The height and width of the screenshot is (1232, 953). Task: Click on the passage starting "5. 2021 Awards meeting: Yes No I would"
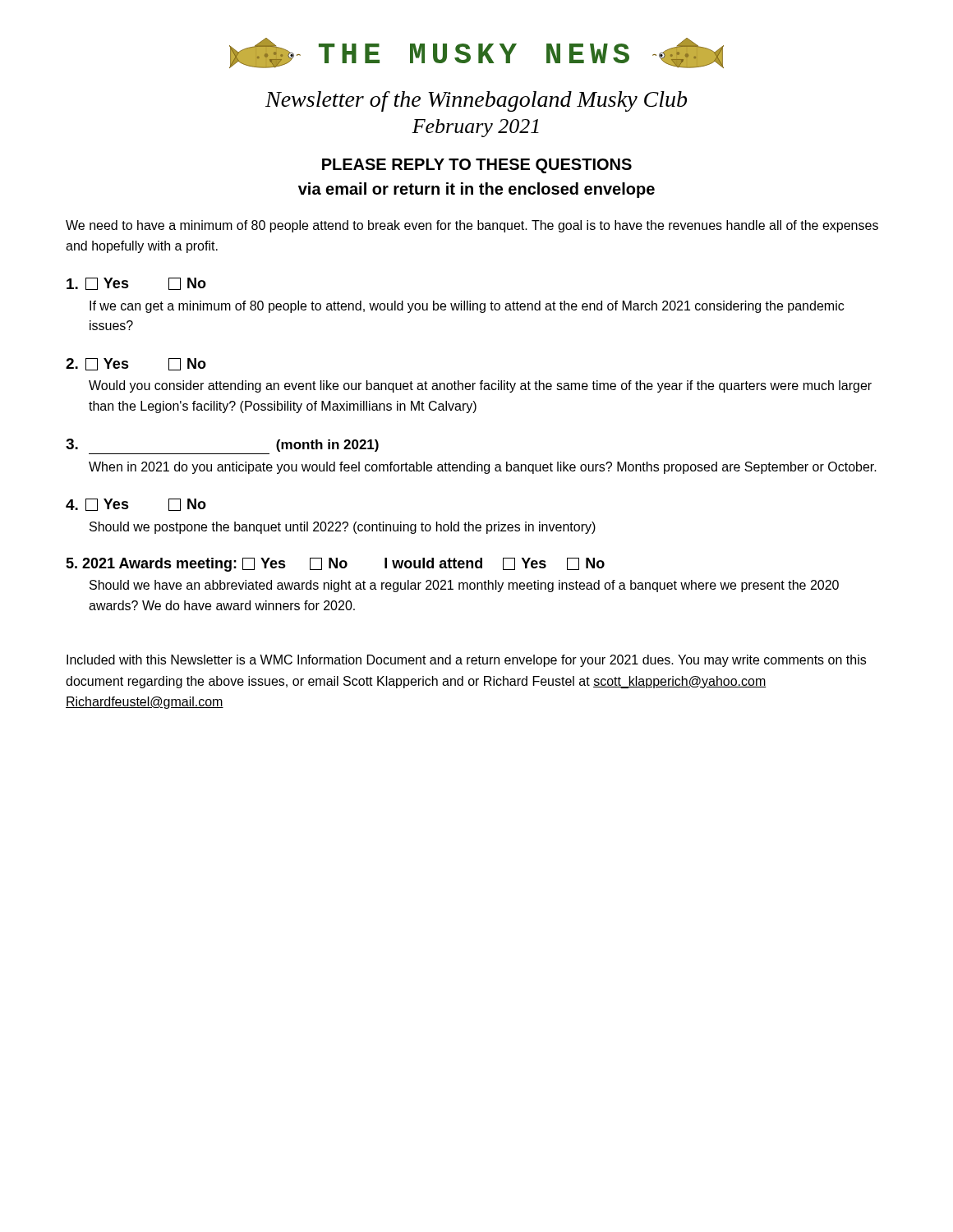(x=476, y=586)
